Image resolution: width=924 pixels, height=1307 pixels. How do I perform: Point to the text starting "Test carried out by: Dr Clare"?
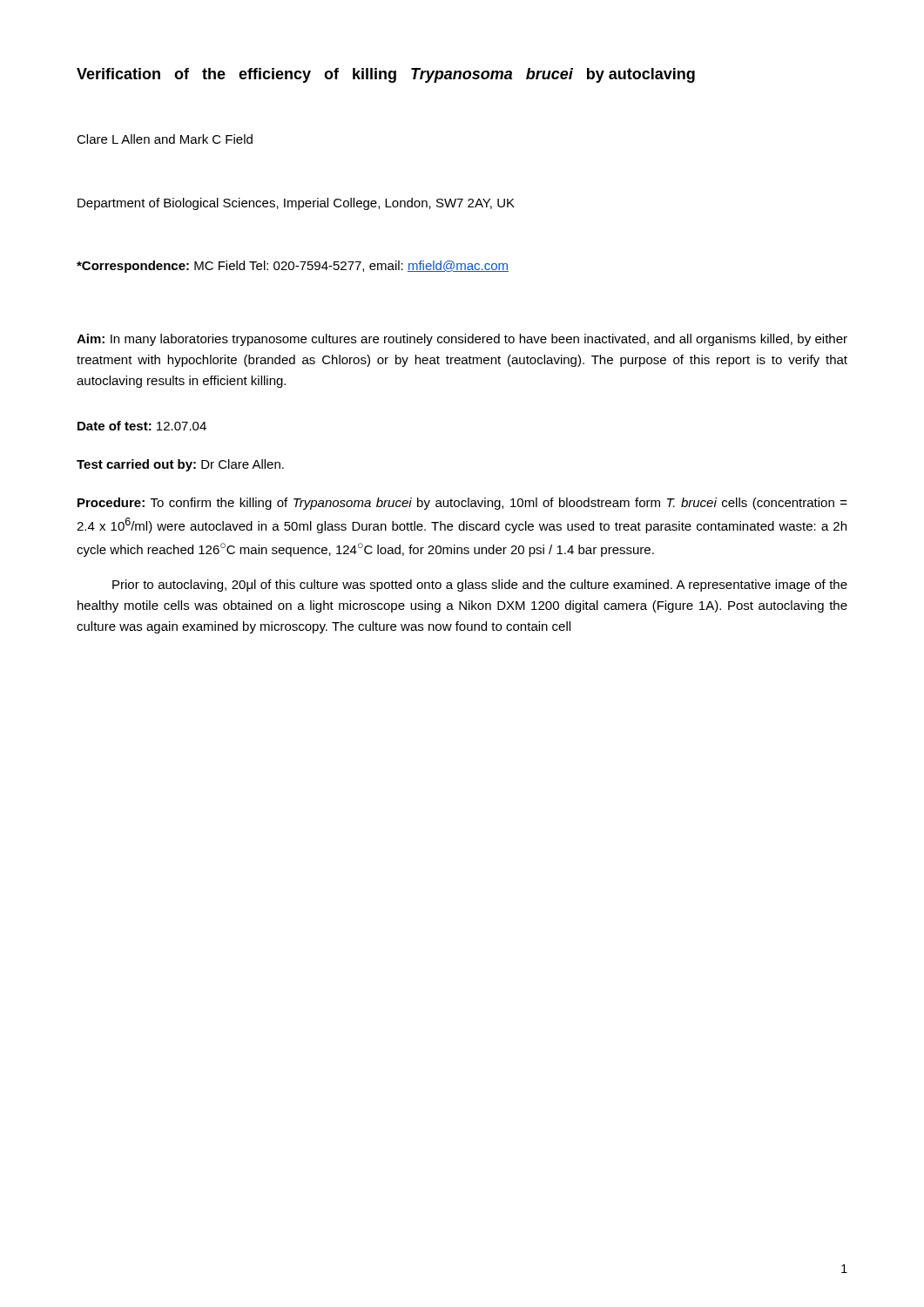(x=181, y=464)
